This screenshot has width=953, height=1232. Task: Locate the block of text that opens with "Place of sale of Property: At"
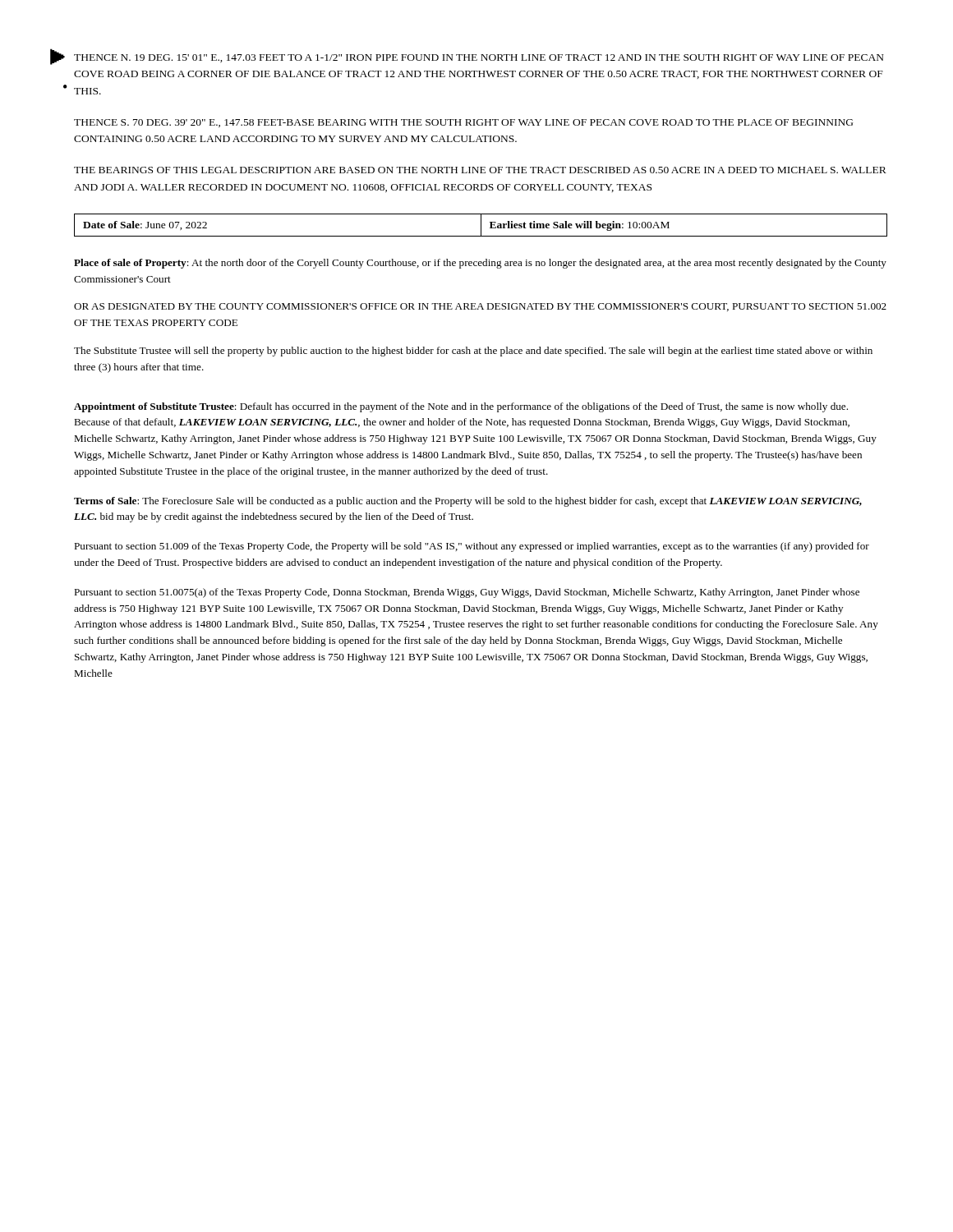tap(480, 270)
